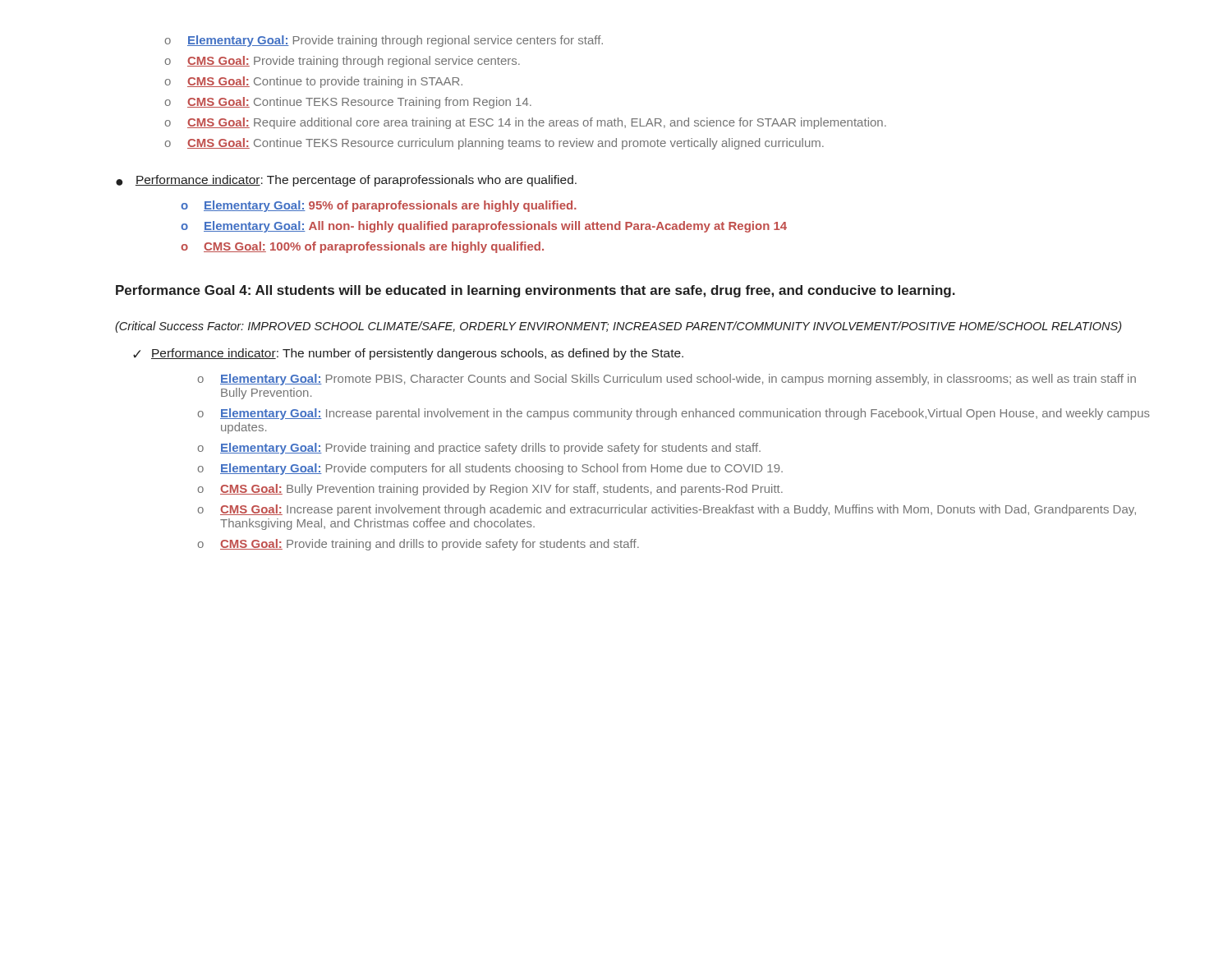Select the text block starting "o Elementary Goal: Increase parental involvement in the"
Screen dimensions: 953x1232
[x=682, y=420]
